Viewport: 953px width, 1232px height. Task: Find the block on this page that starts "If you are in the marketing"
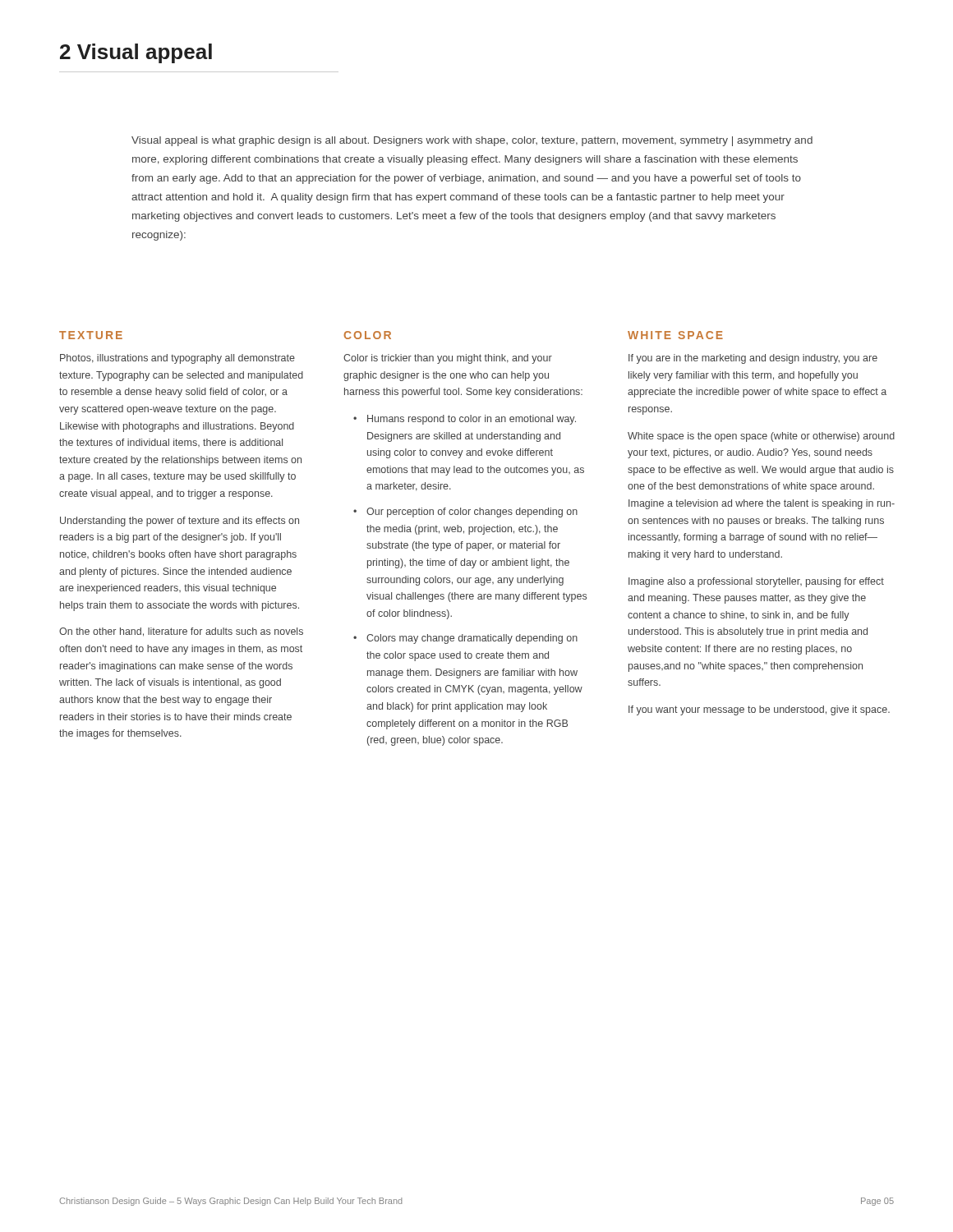tap(762, 534)
